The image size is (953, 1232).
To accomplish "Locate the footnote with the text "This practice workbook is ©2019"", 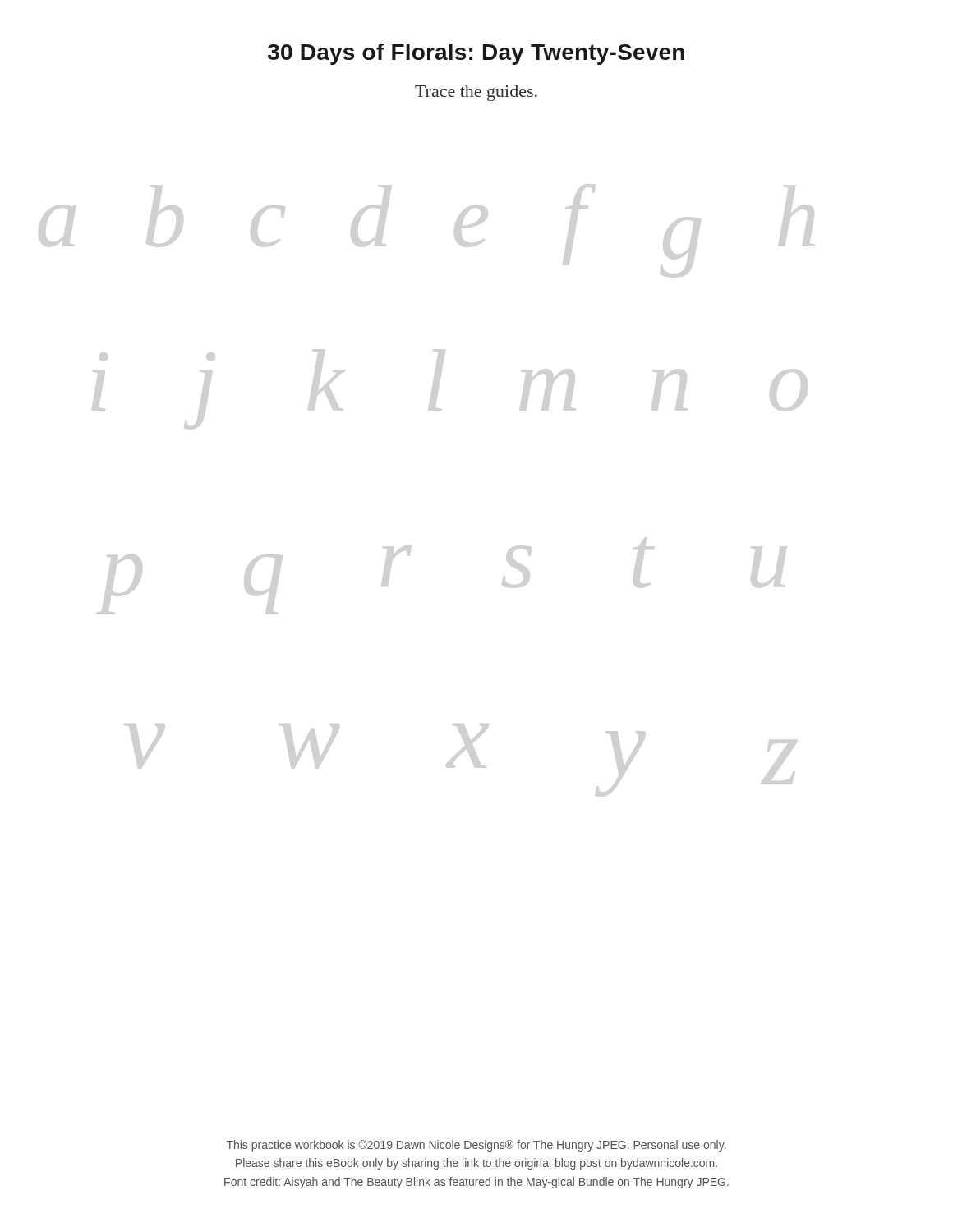I will coord(476,1163).
